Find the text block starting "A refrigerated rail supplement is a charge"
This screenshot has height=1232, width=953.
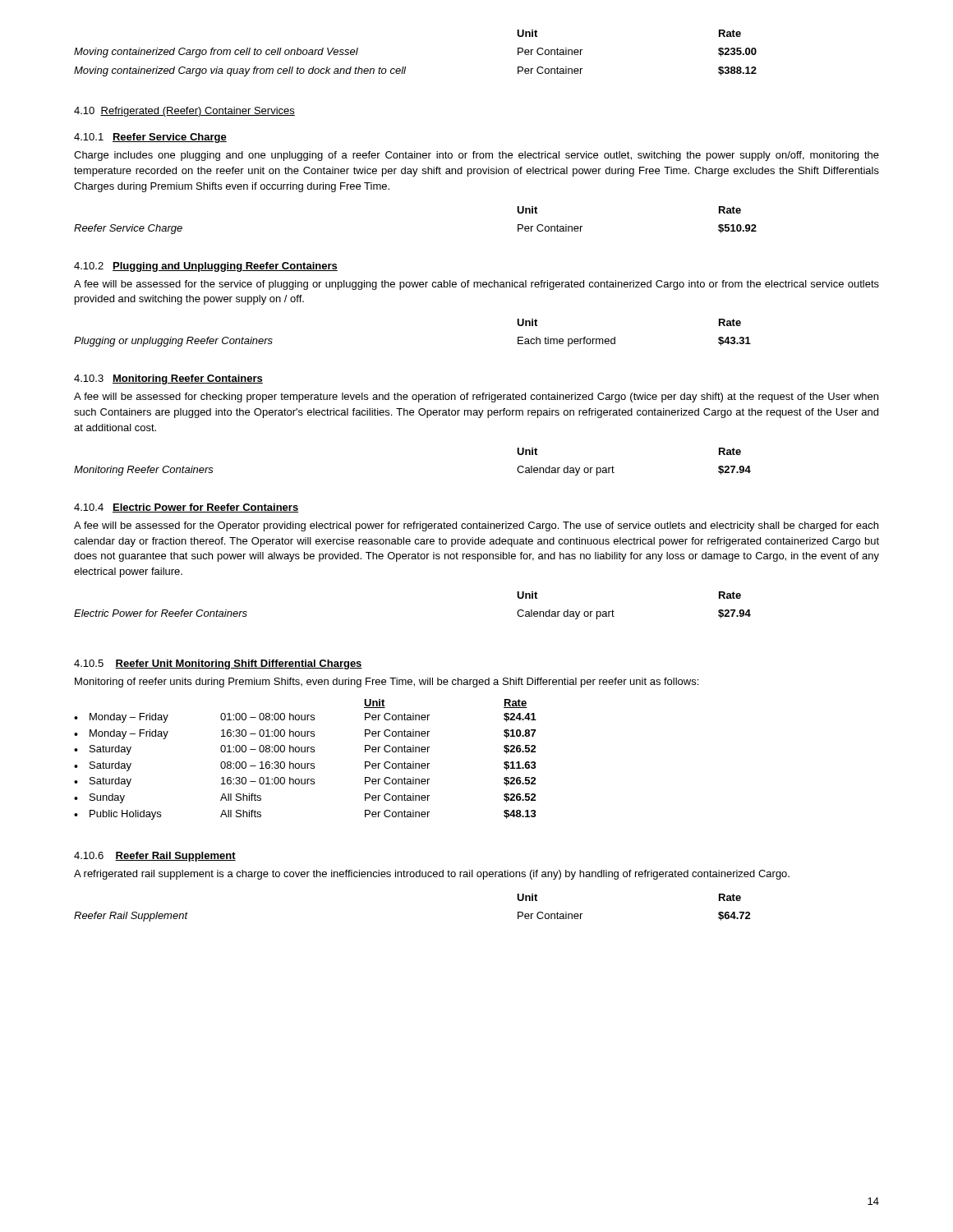tap(476, 874)
